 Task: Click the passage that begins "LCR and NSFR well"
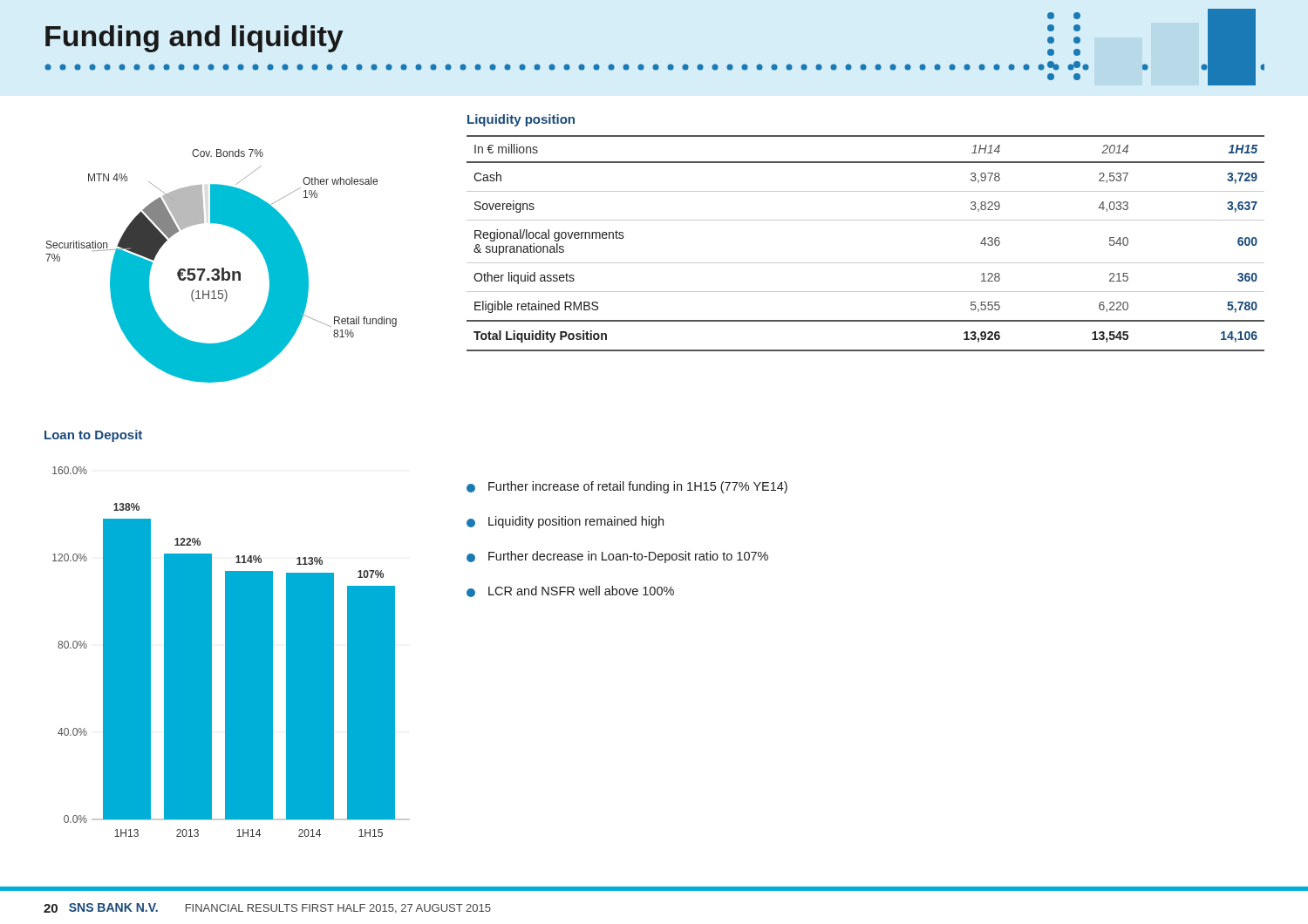(x=570, y=591)
